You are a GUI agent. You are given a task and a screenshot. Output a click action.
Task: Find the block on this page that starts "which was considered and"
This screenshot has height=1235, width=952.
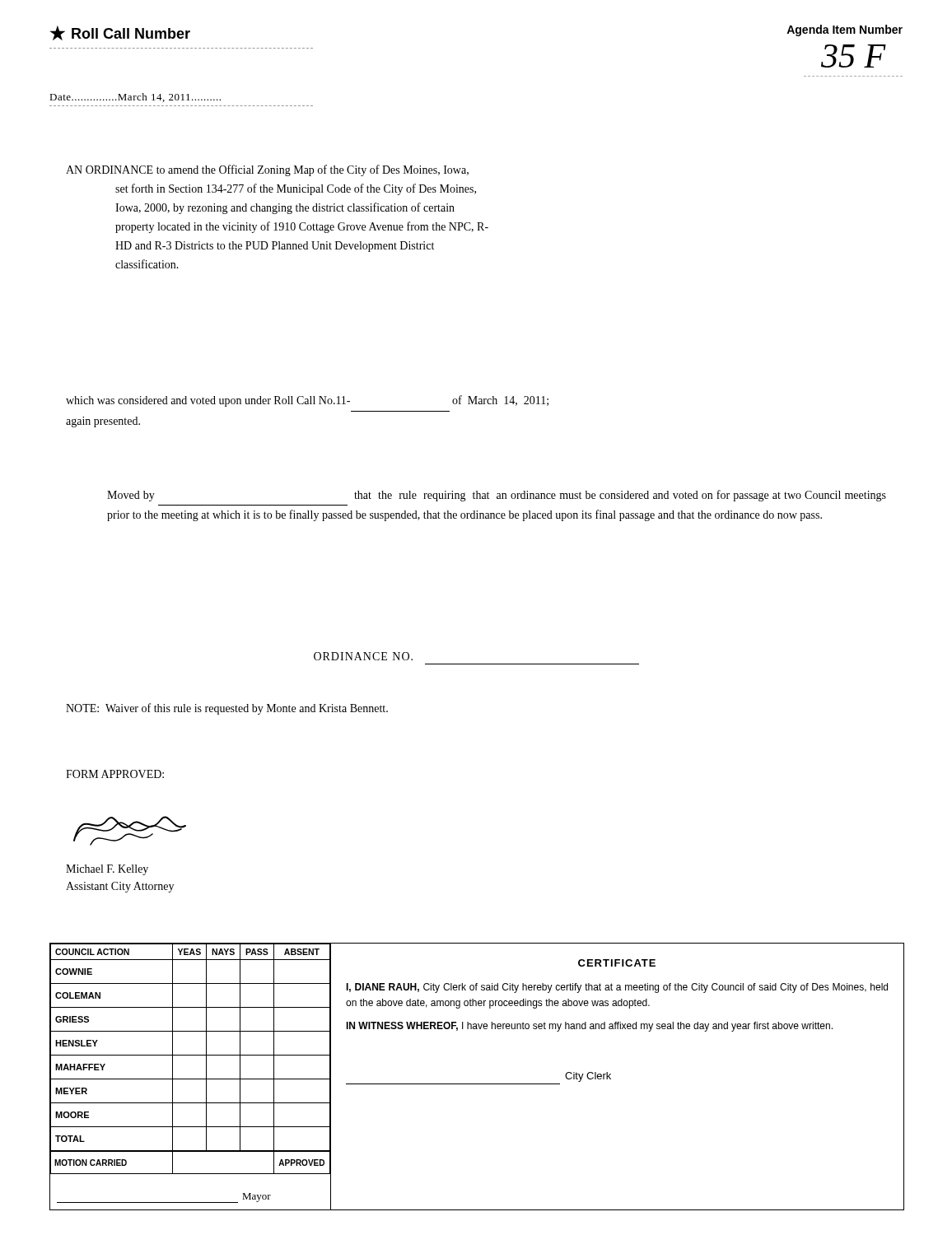308,409
